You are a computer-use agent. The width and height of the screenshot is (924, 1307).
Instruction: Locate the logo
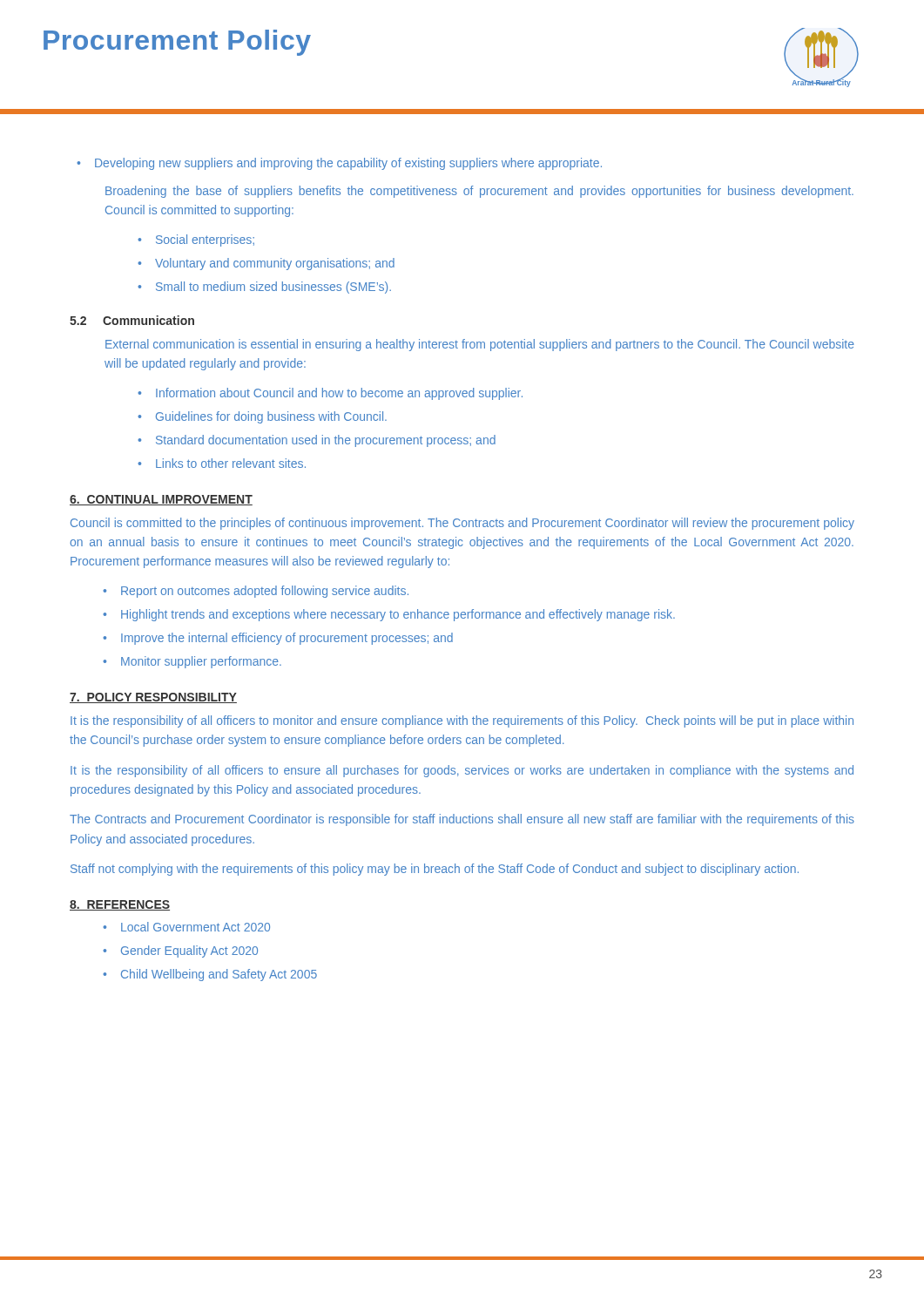click(821, 64)
